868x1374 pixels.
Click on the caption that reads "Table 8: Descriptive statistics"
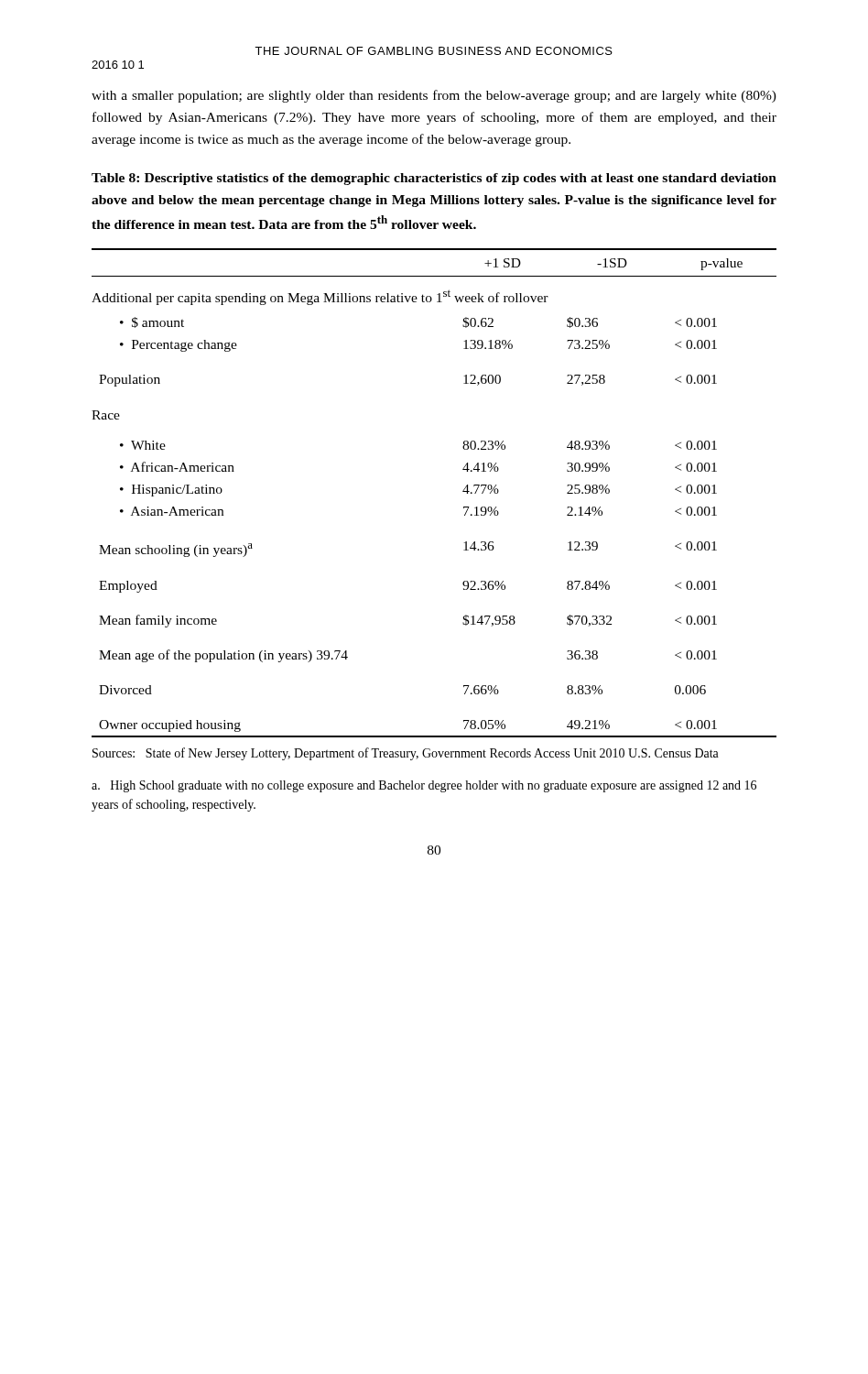434,201
